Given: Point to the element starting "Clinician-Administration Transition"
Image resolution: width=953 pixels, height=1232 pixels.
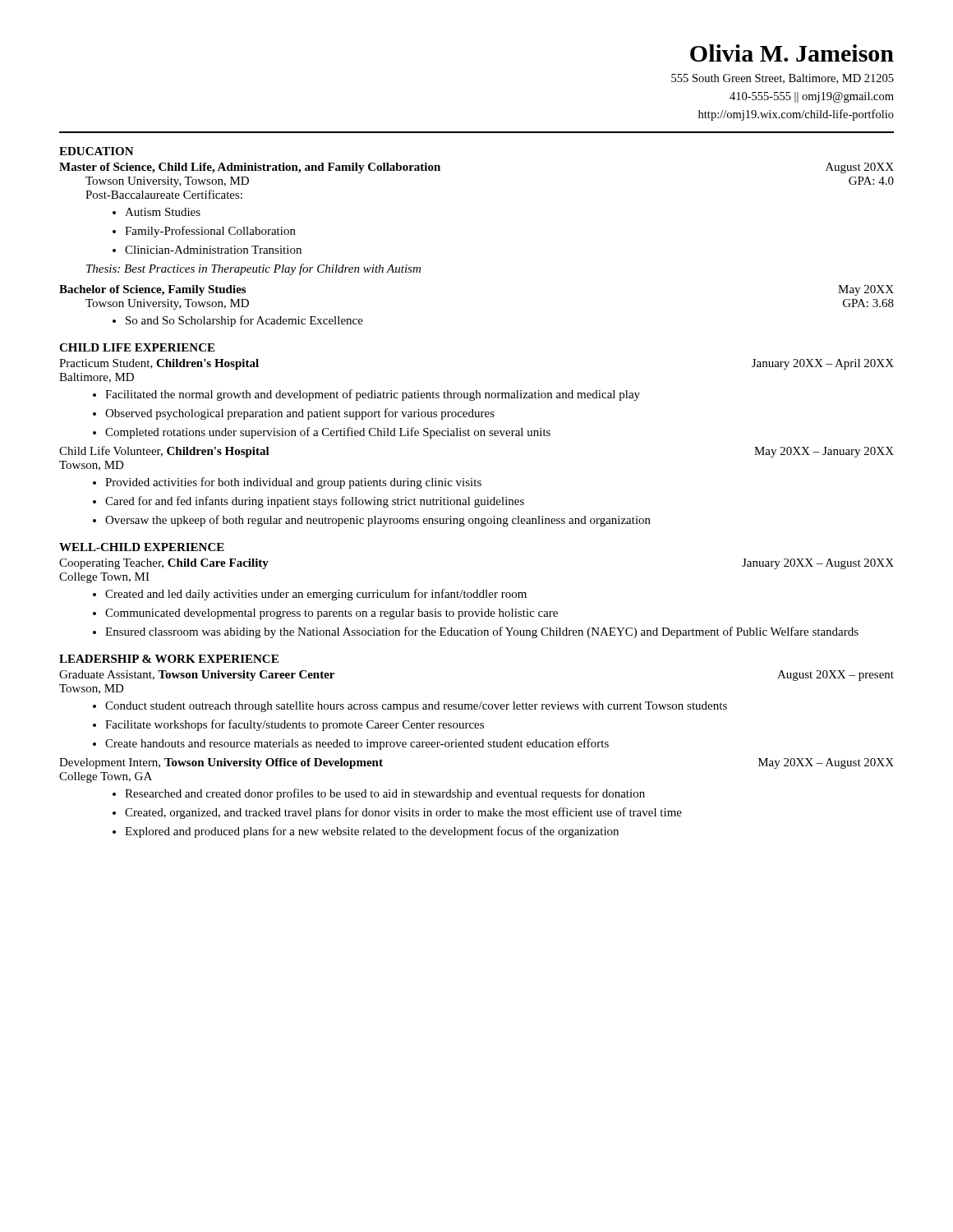Looking at the screenshot, I should (x=213, y=250).
